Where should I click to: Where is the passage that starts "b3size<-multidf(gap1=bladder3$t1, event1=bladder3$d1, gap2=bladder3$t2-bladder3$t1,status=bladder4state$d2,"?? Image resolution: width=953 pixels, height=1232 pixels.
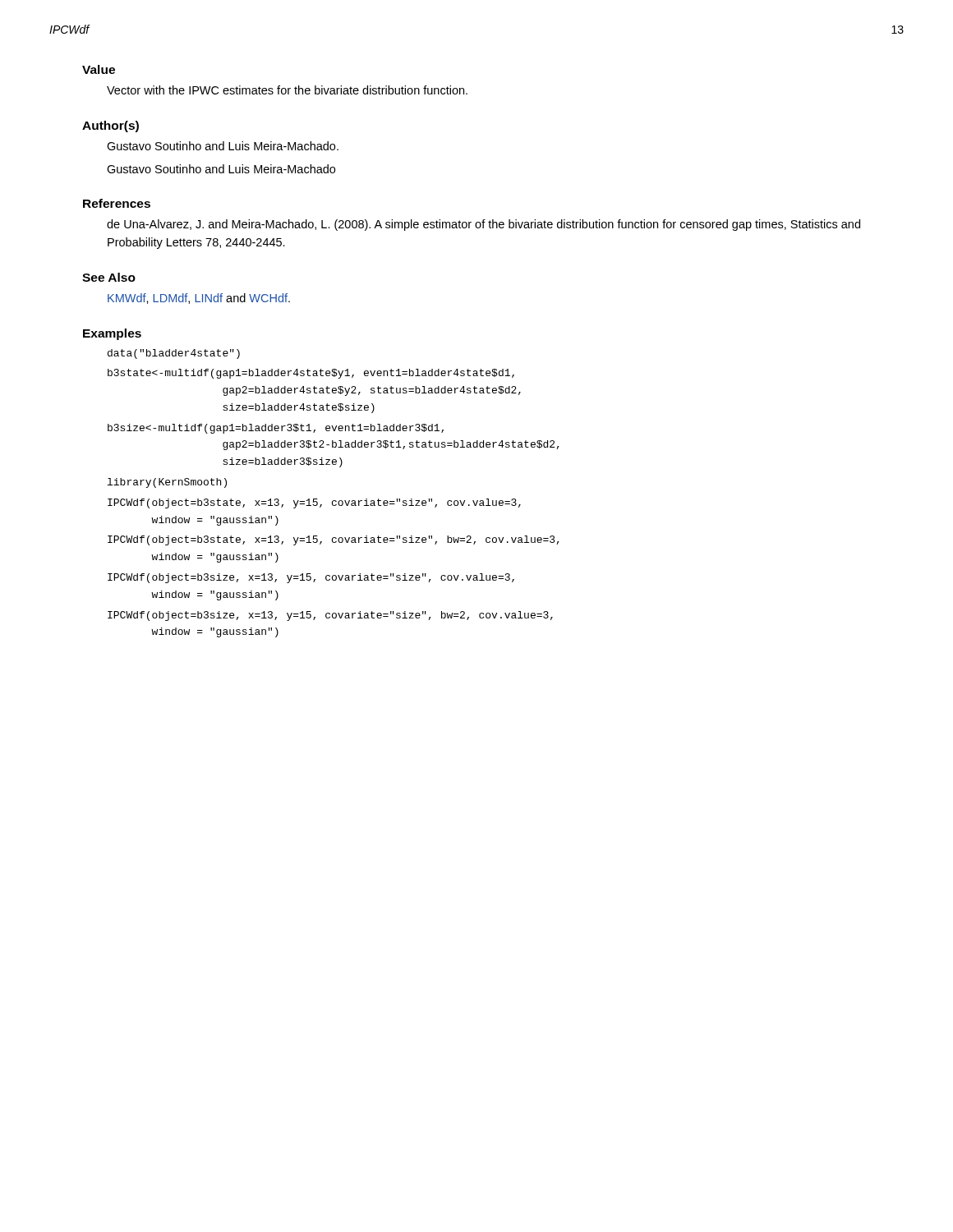tap(334, 445)
